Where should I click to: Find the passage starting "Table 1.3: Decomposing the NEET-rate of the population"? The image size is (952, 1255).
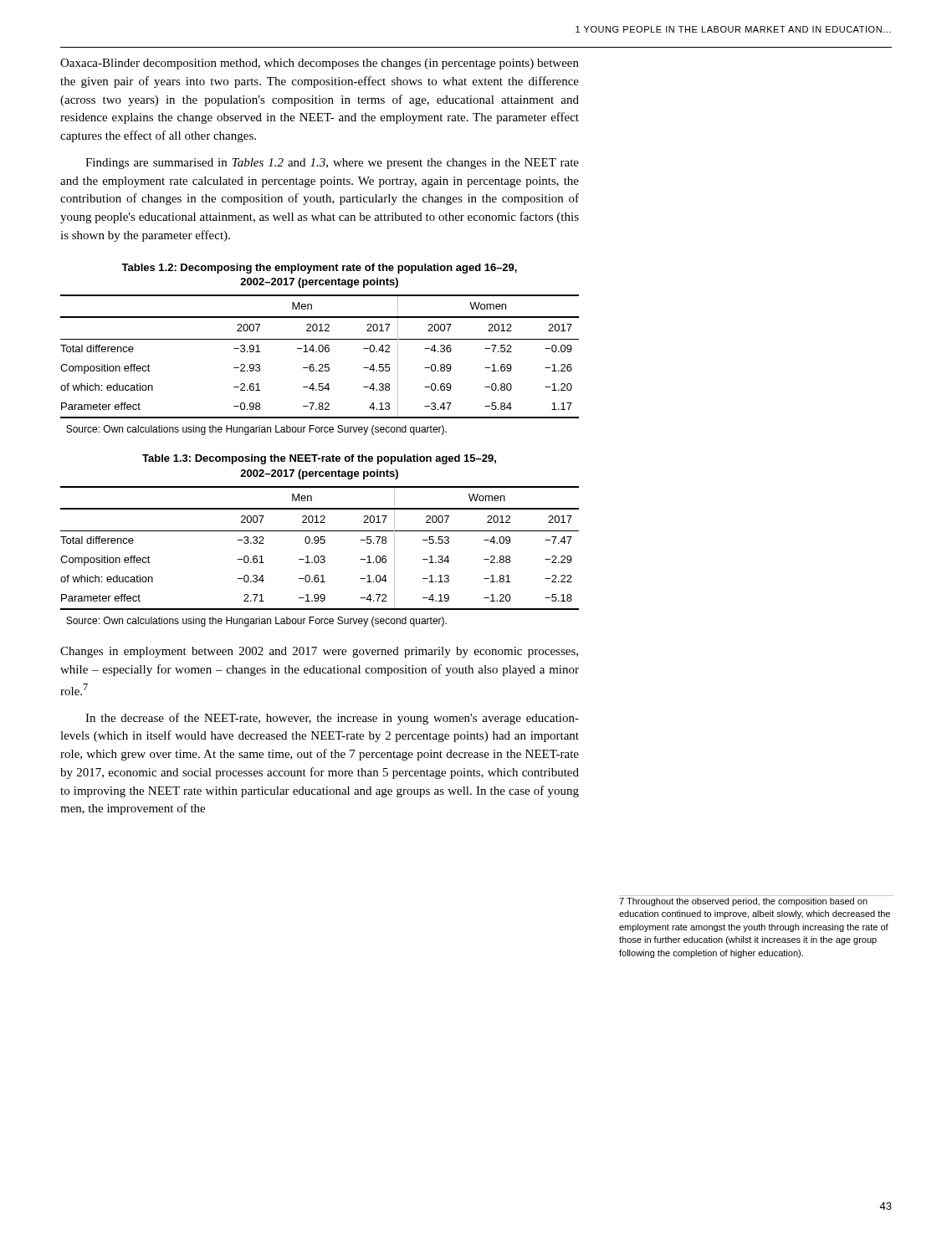coord(320,466)
